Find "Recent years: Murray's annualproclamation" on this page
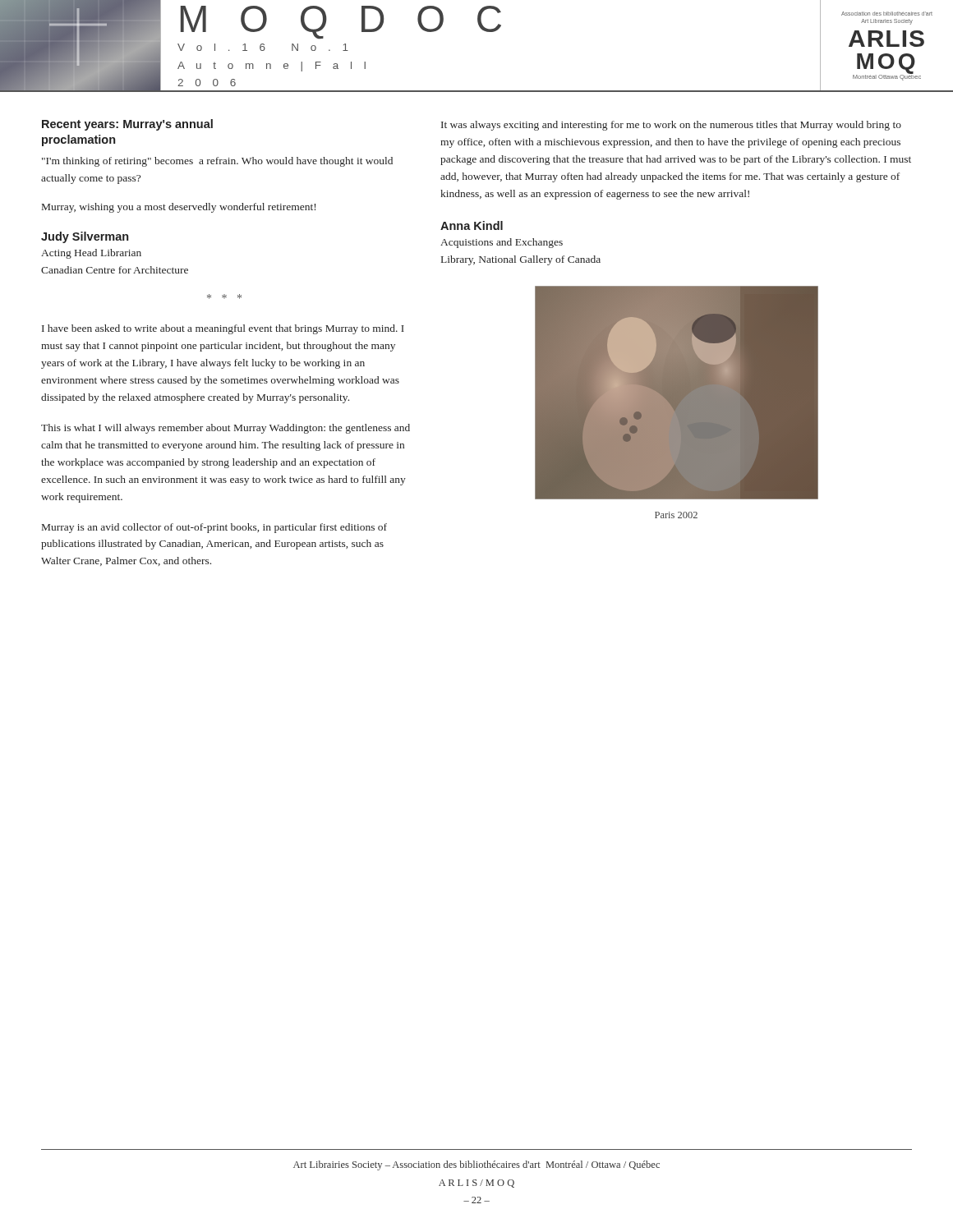 click(x=127, y=132)
